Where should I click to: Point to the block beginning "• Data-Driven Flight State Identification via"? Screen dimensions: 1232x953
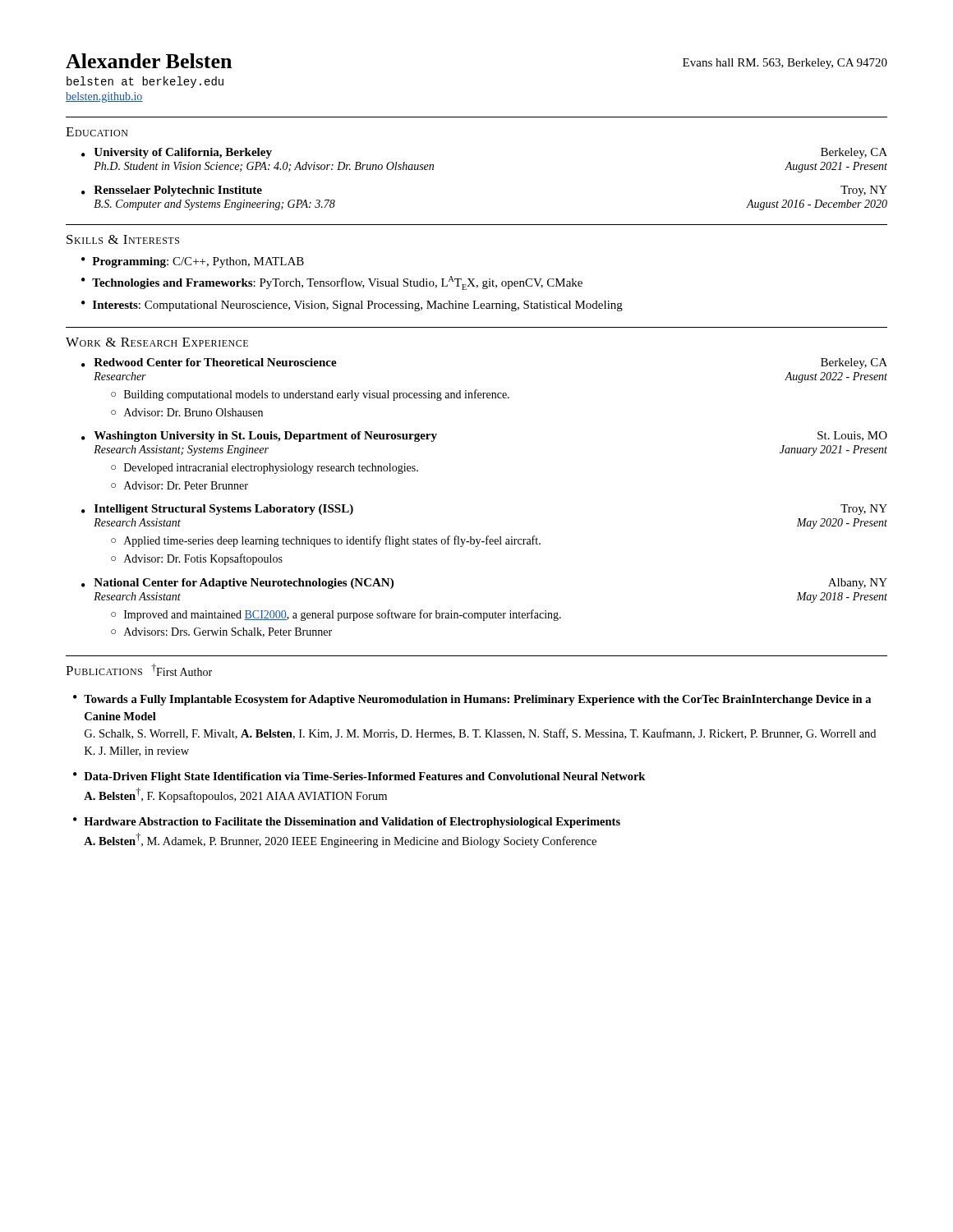point(359,787)
